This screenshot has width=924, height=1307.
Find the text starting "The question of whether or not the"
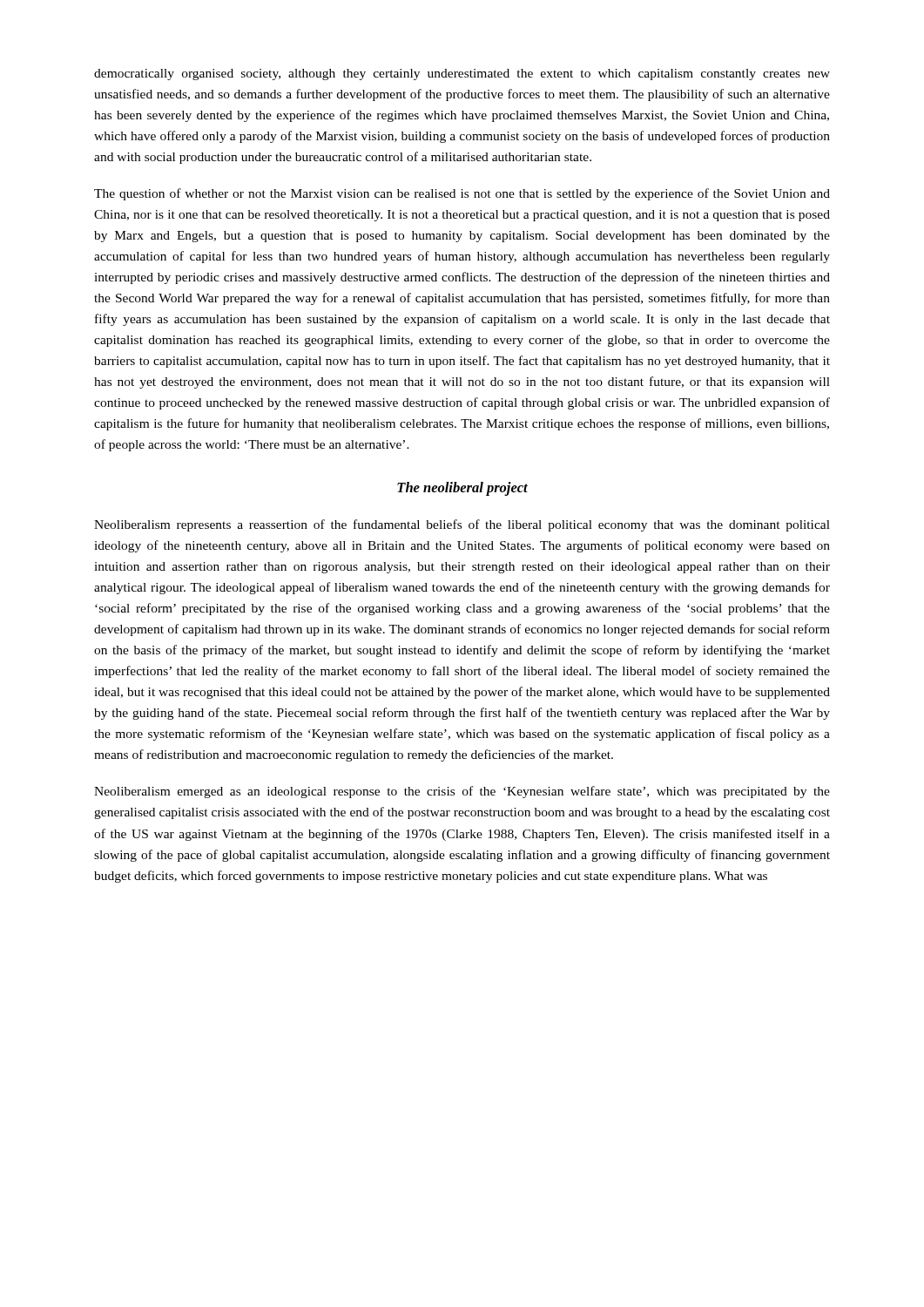[462, 319]
